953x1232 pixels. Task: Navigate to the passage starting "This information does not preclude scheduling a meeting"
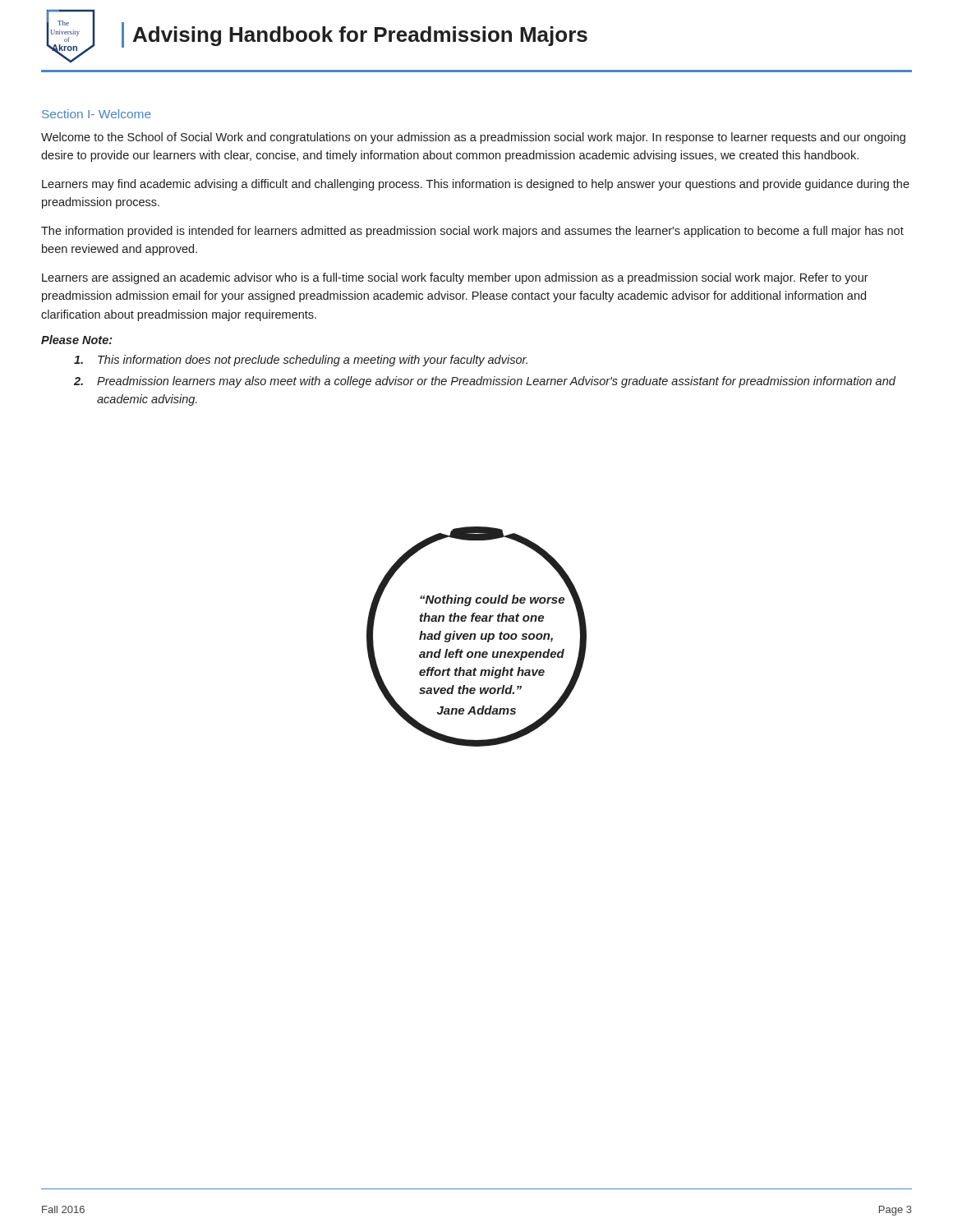click(493, 361)
